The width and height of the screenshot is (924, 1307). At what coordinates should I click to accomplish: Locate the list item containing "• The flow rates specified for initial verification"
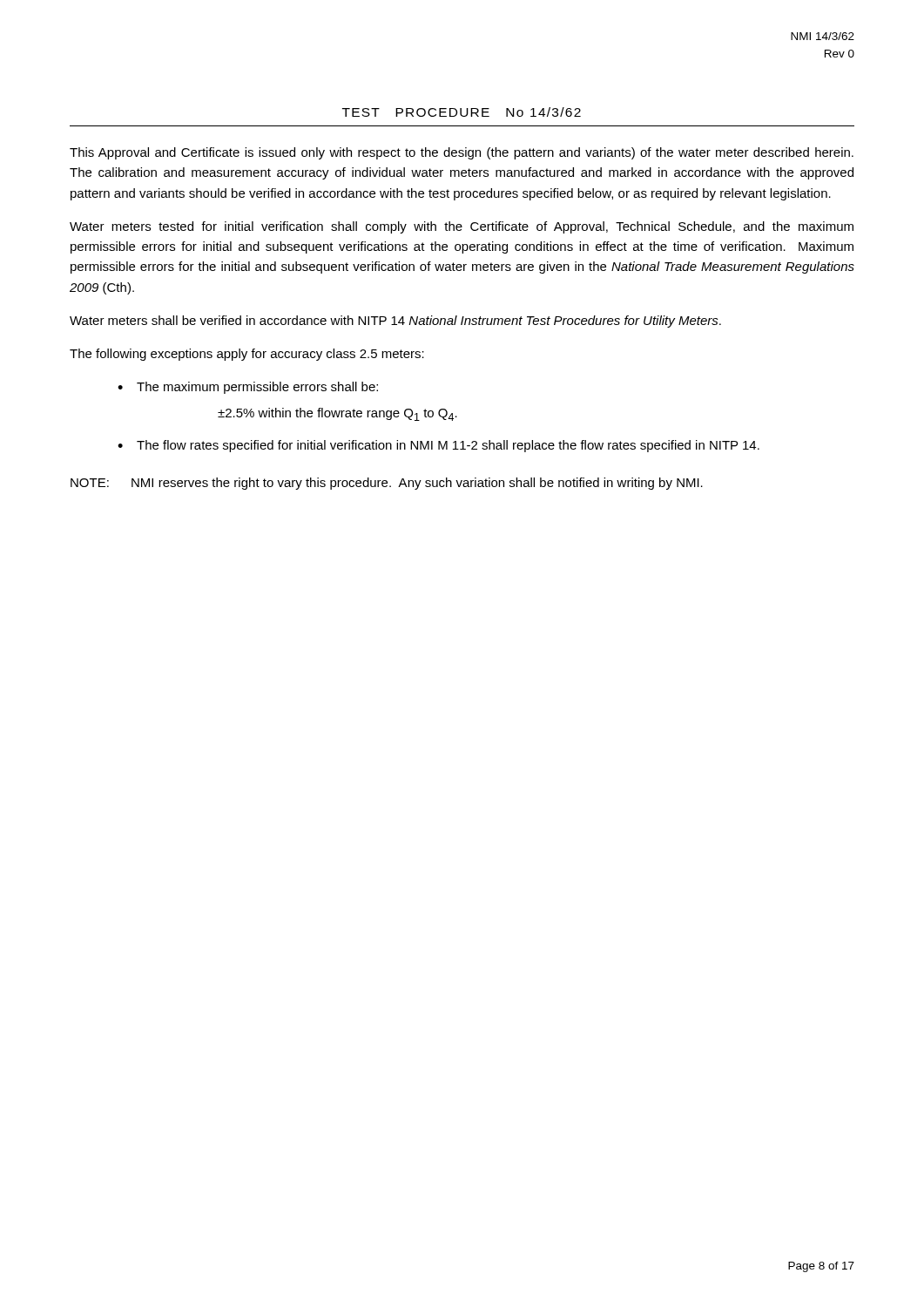pyautogui.click(x=486, y=446)
